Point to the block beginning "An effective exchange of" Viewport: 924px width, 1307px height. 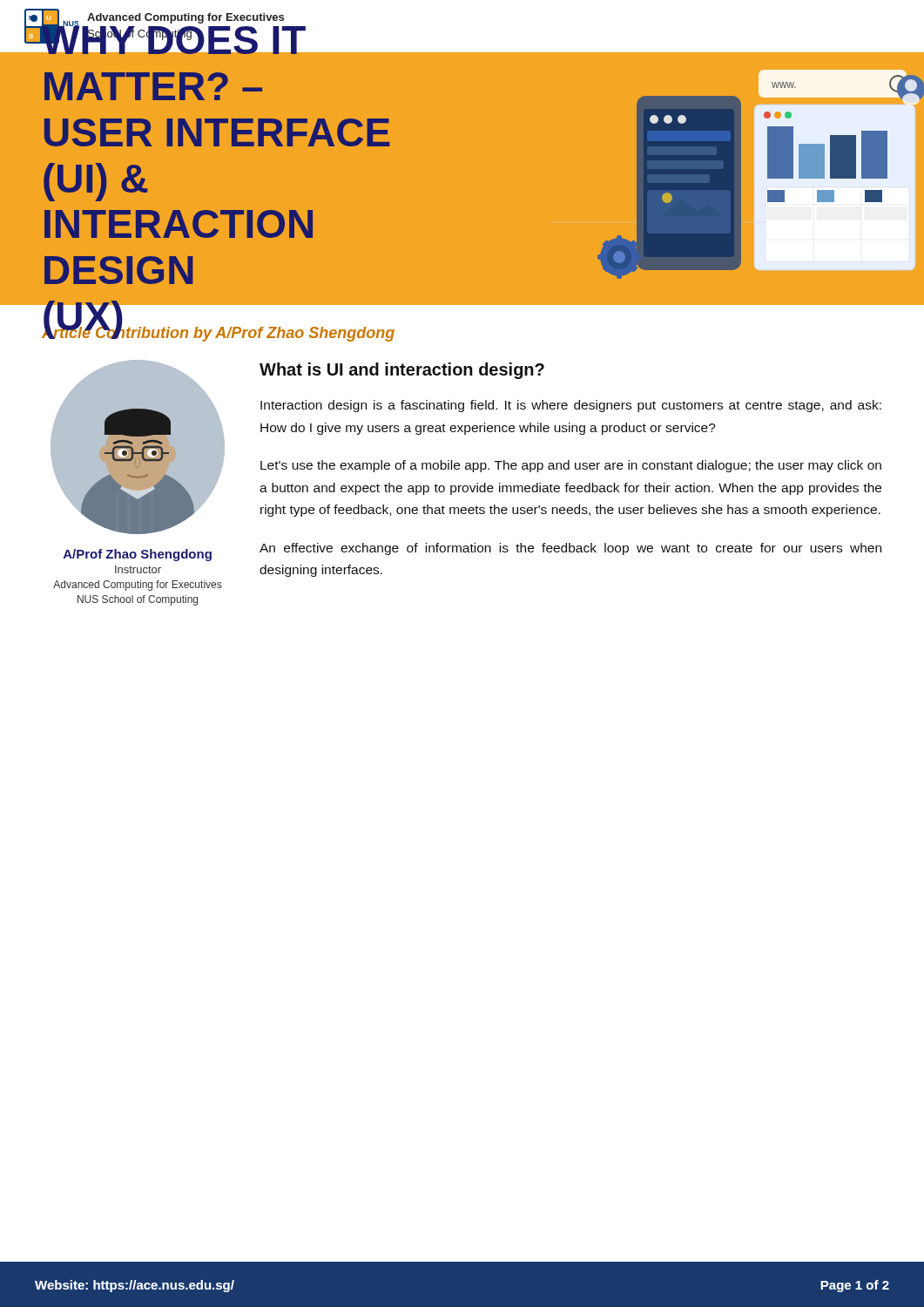(x=571, y=559)
